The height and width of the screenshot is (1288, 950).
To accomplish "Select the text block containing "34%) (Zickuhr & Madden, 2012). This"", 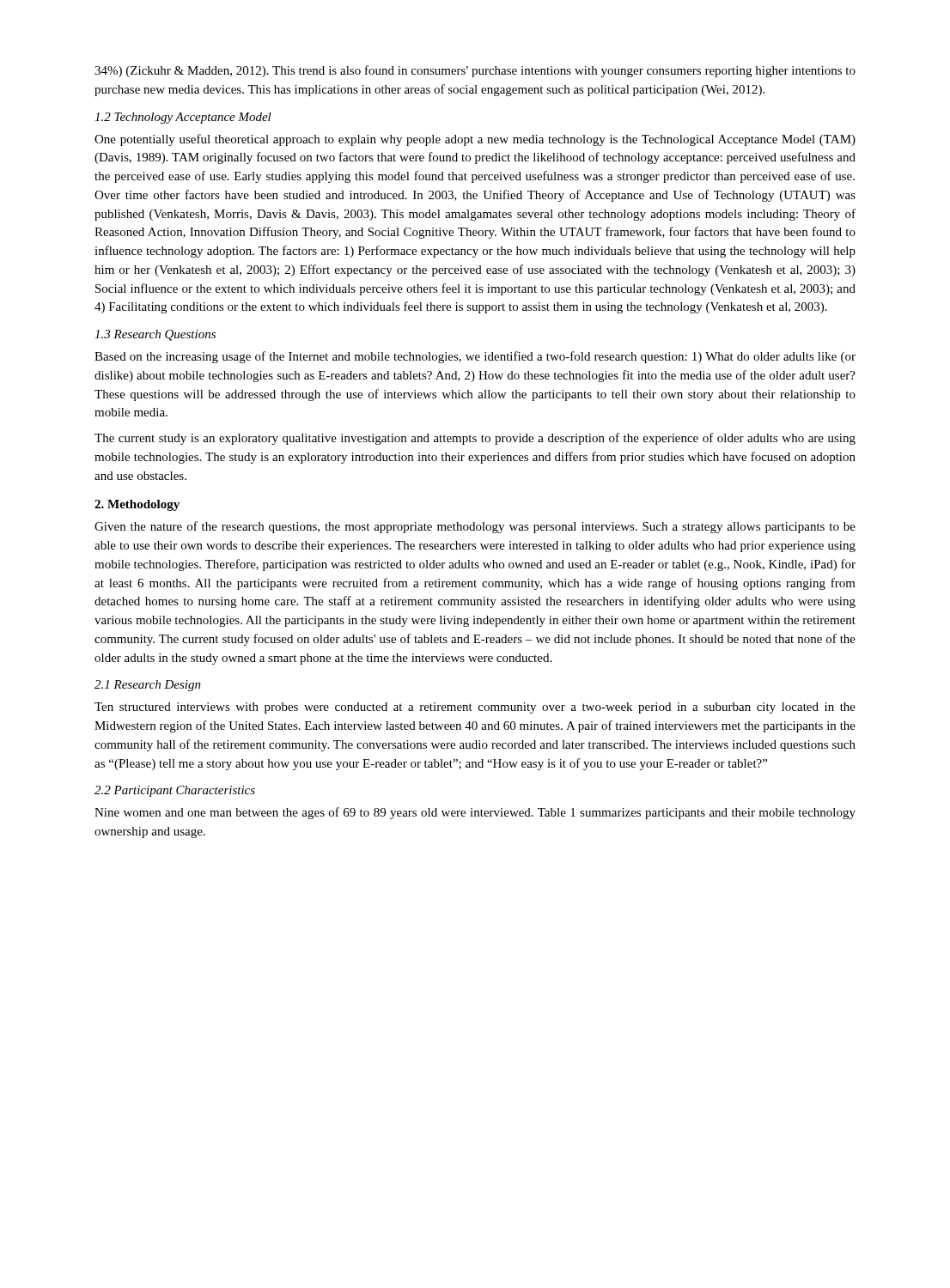I will point(475,80).
